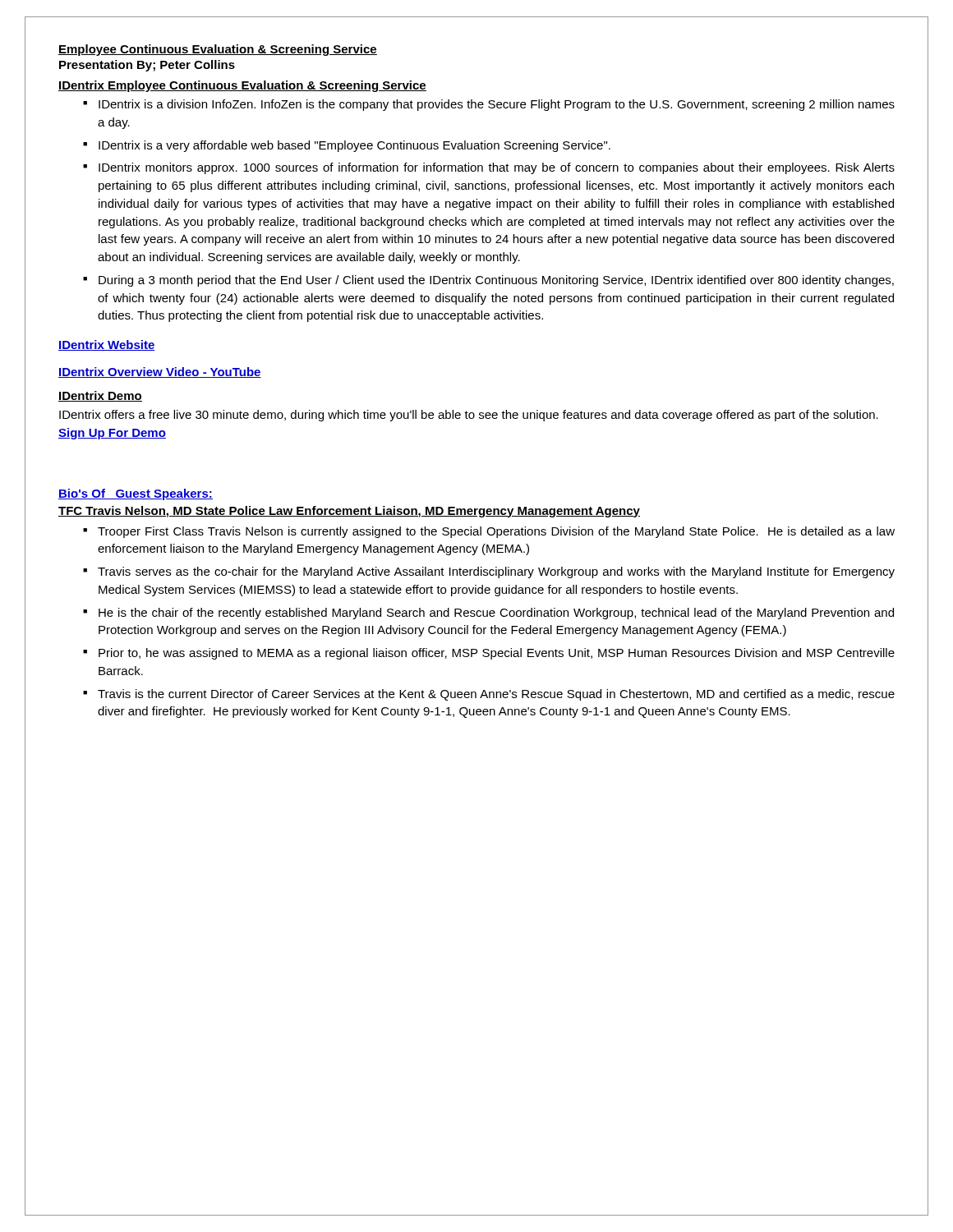Find the block on this page that starts "IDentrix is a division InfoZen."

tap(496, 113)
